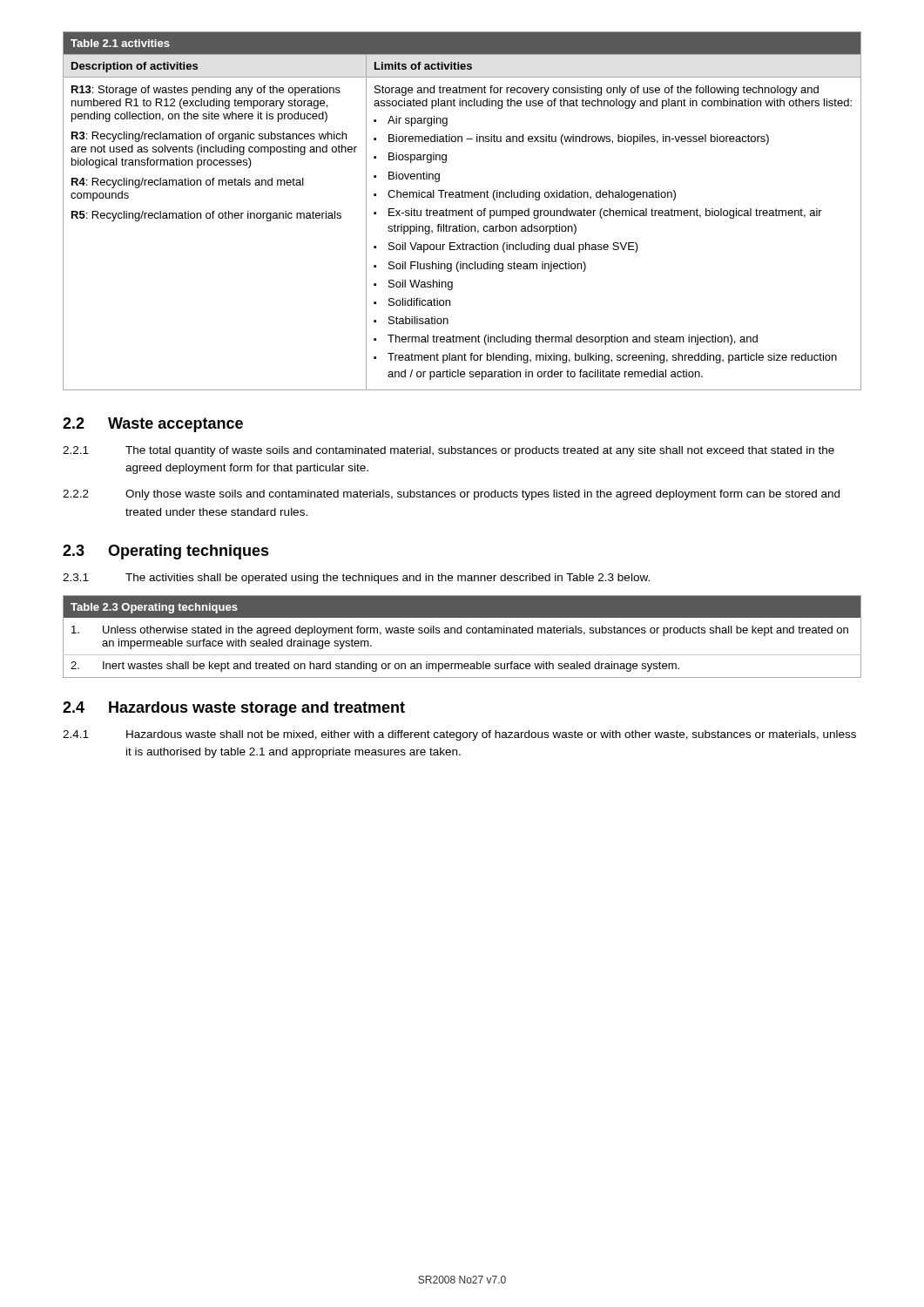
Task: Select the region starting "2.3Operating techniques"
Action: (x=166, y=551)
